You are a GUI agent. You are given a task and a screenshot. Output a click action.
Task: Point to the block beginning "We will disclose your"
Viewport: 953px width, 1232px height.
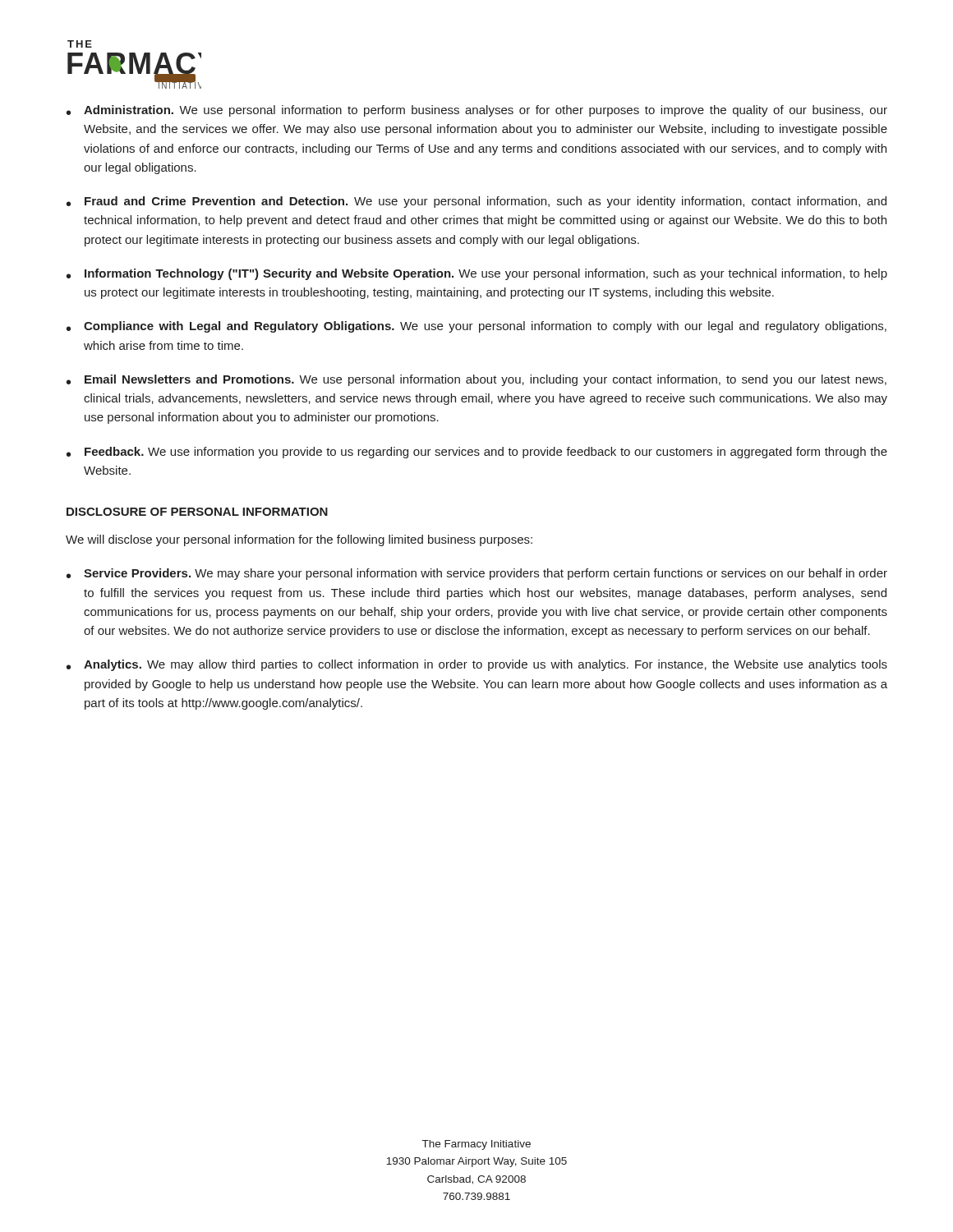click(300, 539)
